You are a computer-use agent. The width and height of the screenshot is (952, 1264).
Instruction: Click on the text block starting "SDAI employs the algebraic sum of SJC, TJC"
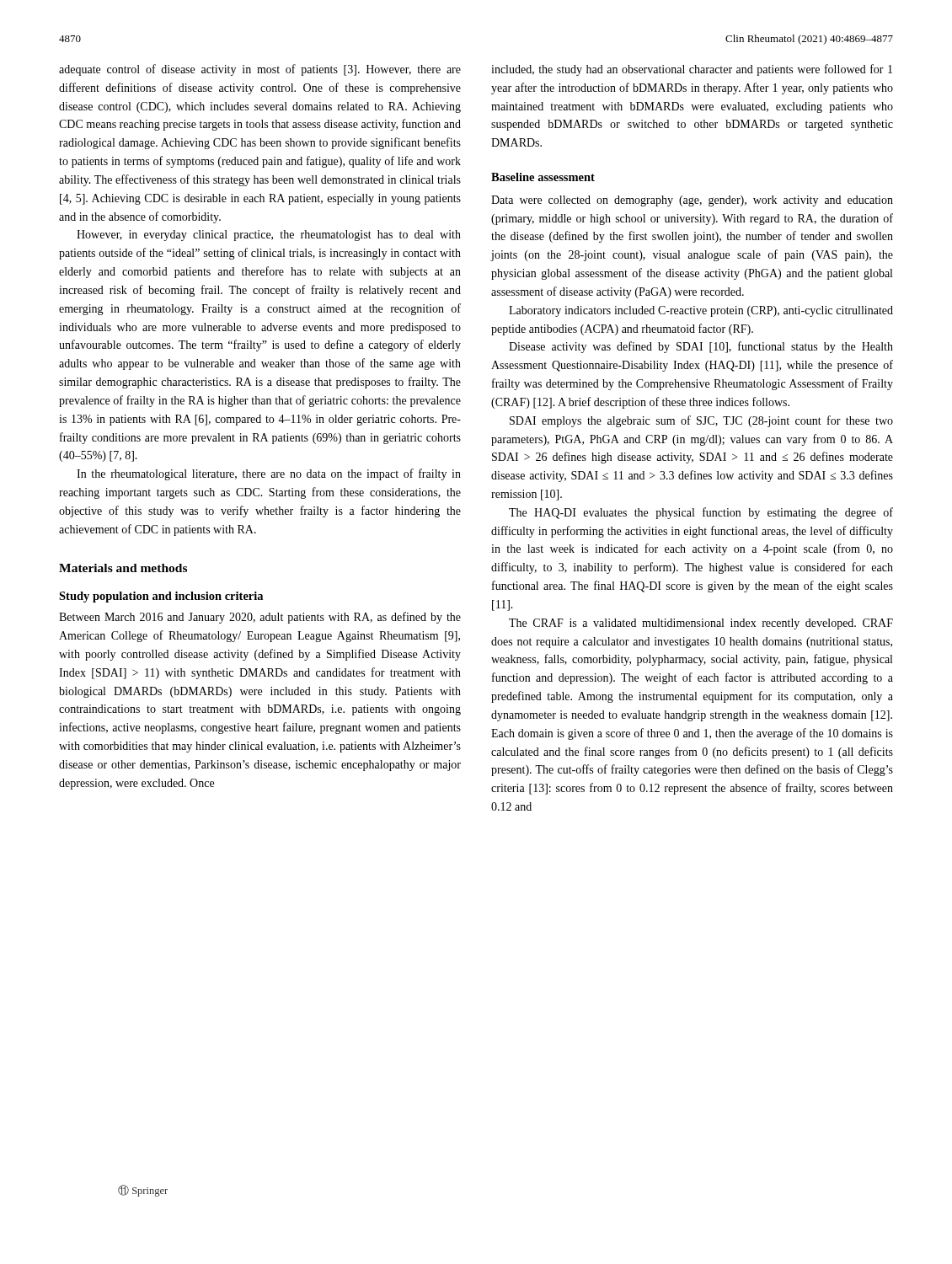click(x=692, y=458)
